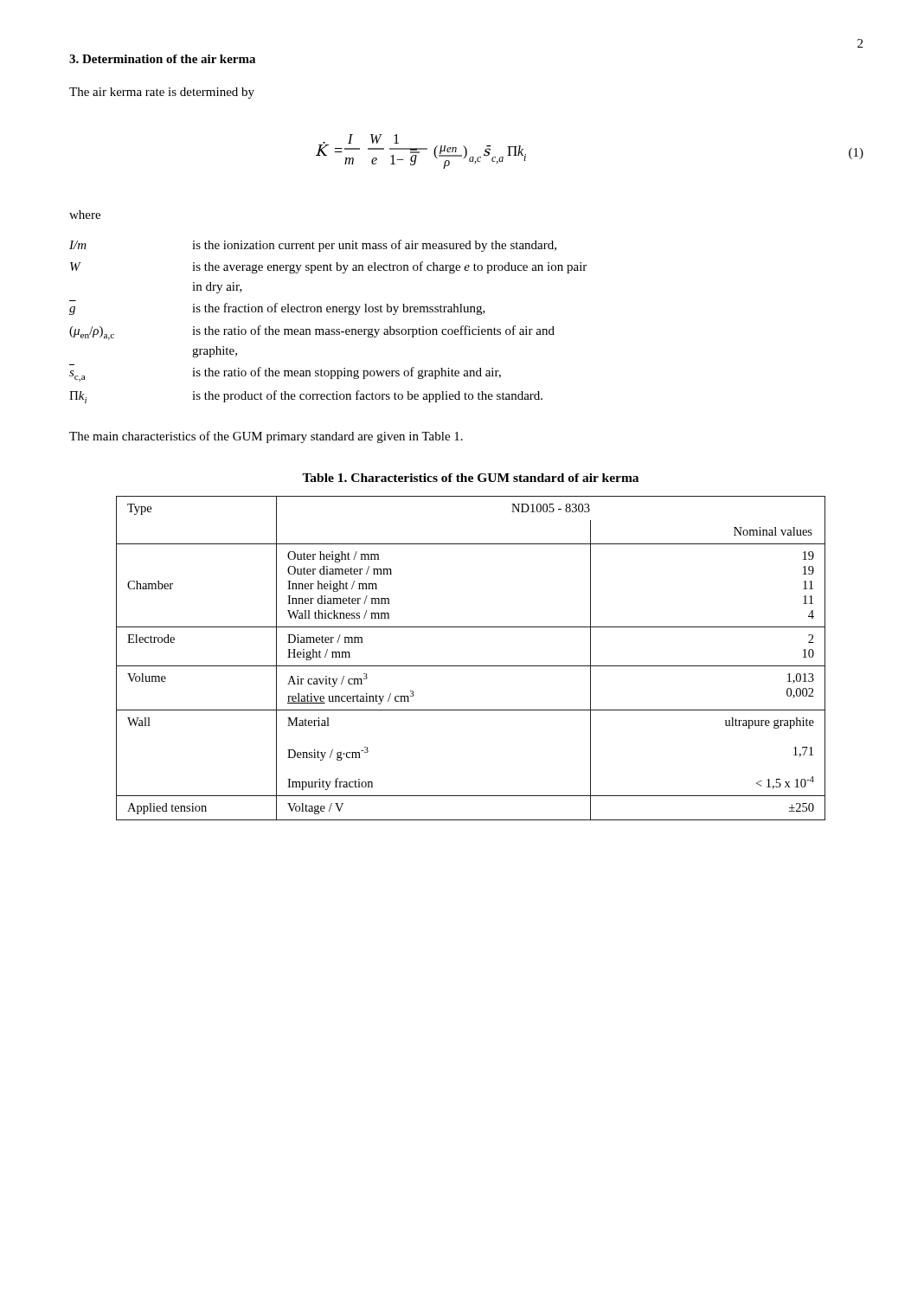Click on the element starting "The main characteristics of the GUM primary"

tap(266, 436)
